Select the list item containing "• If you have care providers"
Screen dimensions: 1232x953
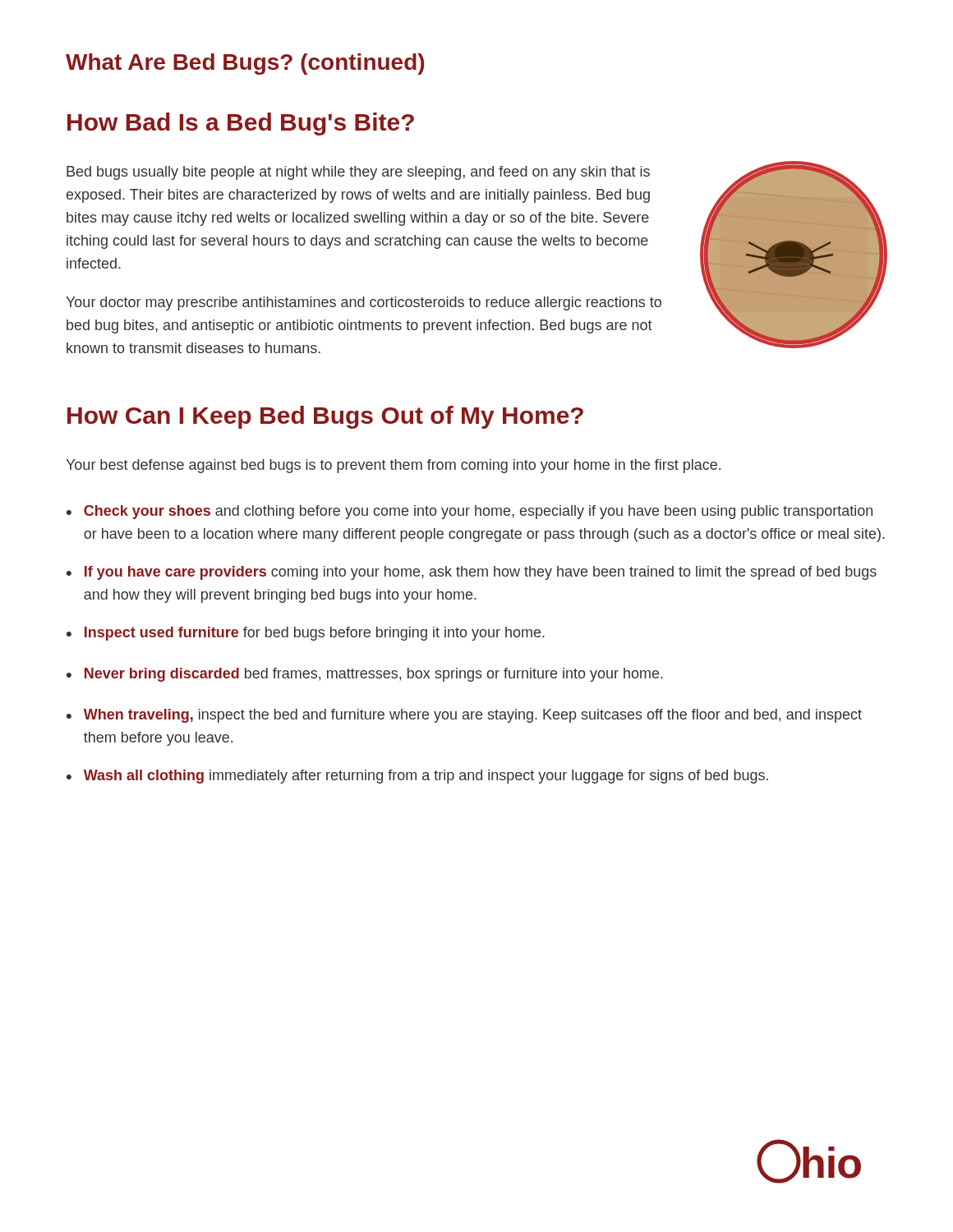tap(476, 584)
